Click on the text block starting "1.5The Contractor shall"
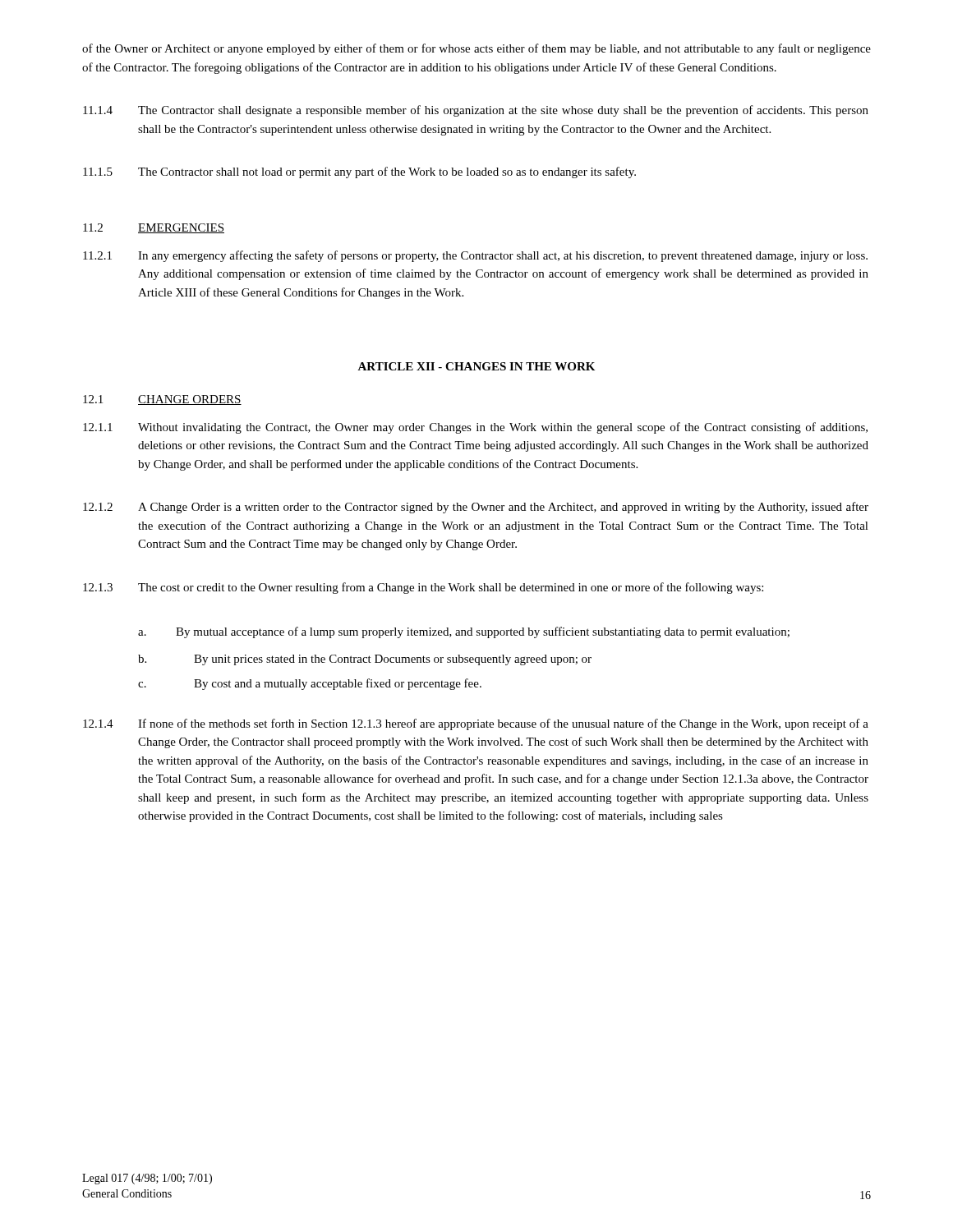 point(476,172)
